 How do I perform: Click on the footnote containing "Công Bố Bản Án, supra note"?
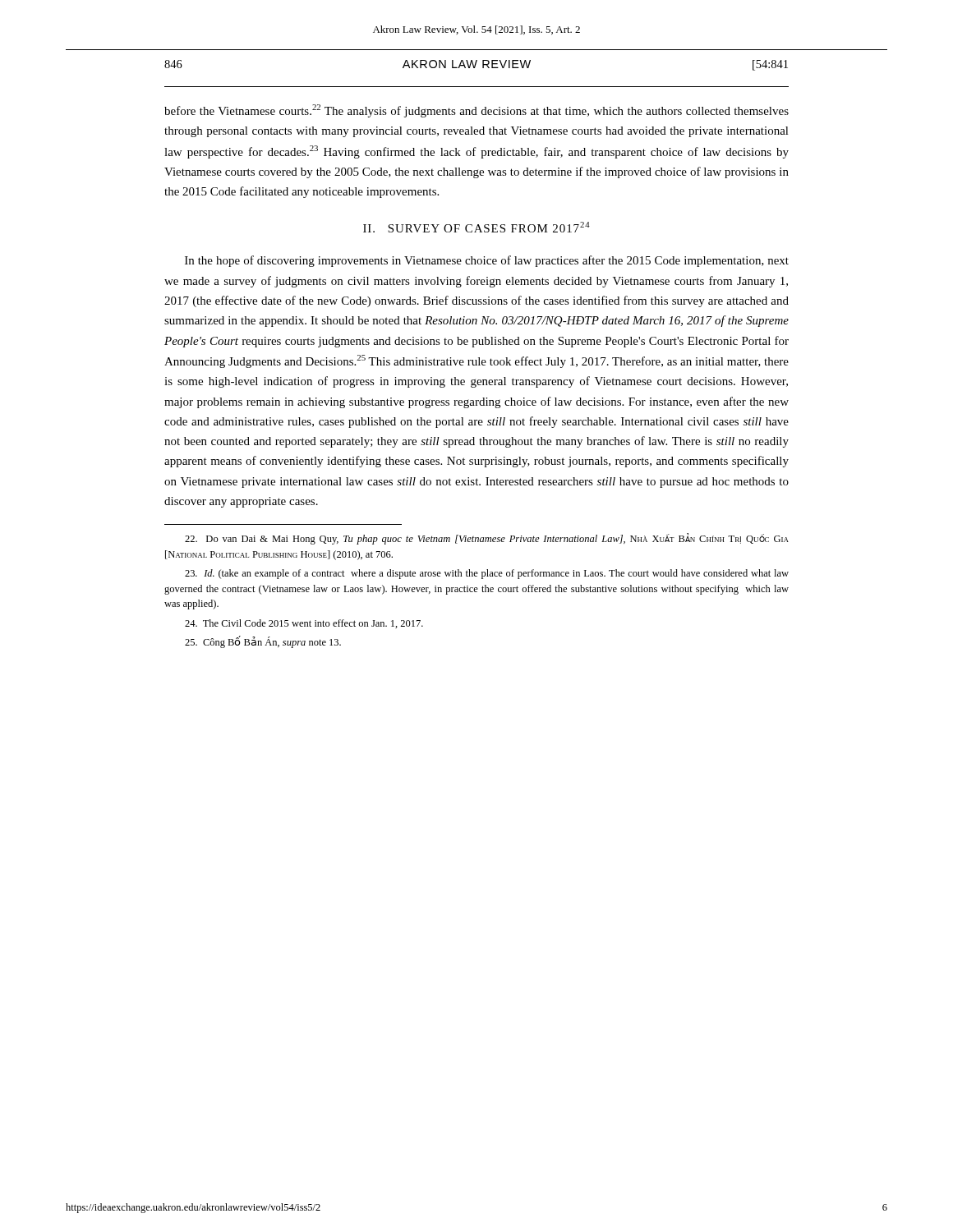coord(263,643)
